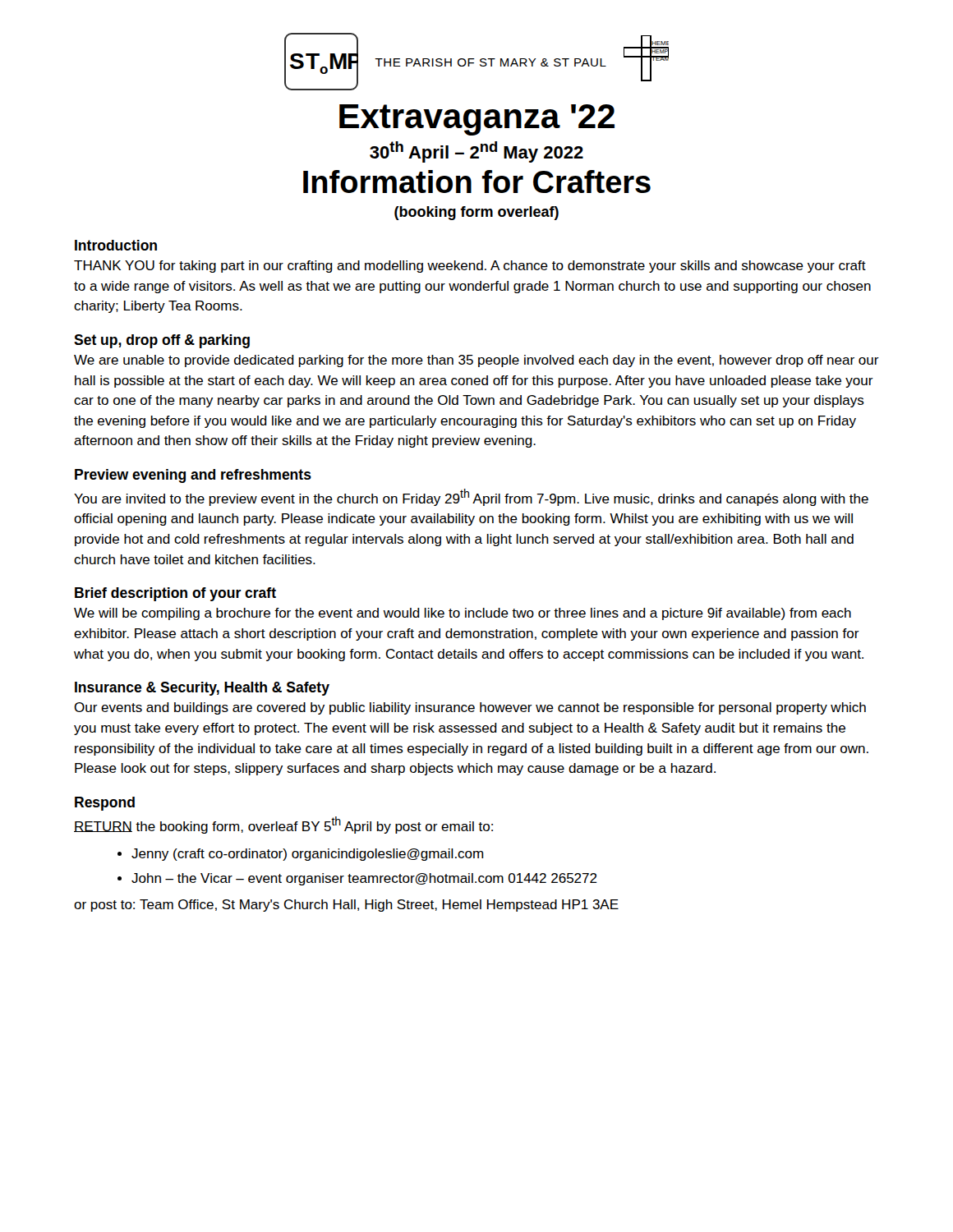The image size is (953, 1232).
Task: Click on the block starting "We are unable to provide dedicated"
Action: click(476, 401)
